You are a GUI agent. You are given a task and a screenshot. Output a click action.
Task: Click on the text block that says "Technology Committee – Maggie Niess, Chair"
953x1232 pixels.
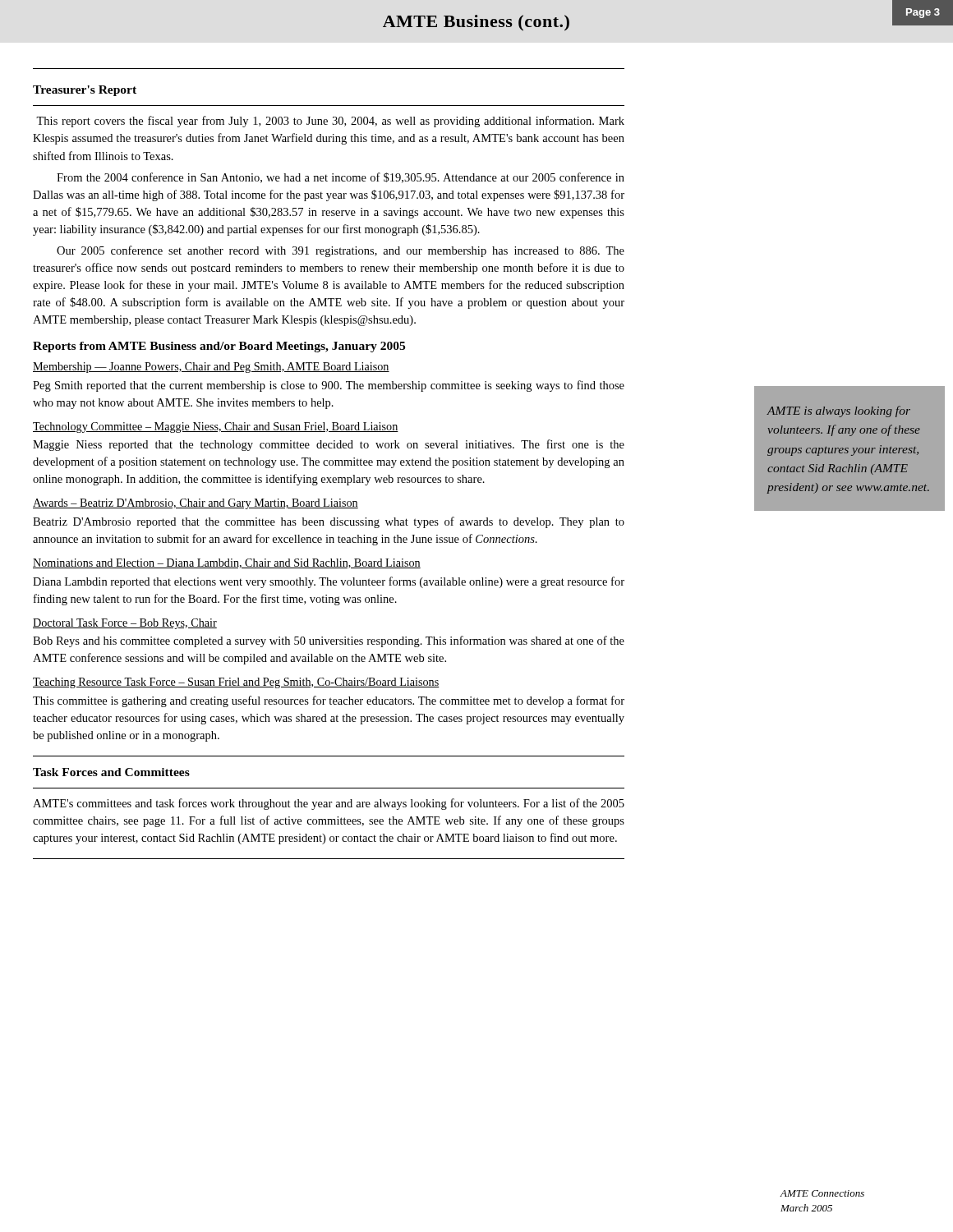click(329, 452)
